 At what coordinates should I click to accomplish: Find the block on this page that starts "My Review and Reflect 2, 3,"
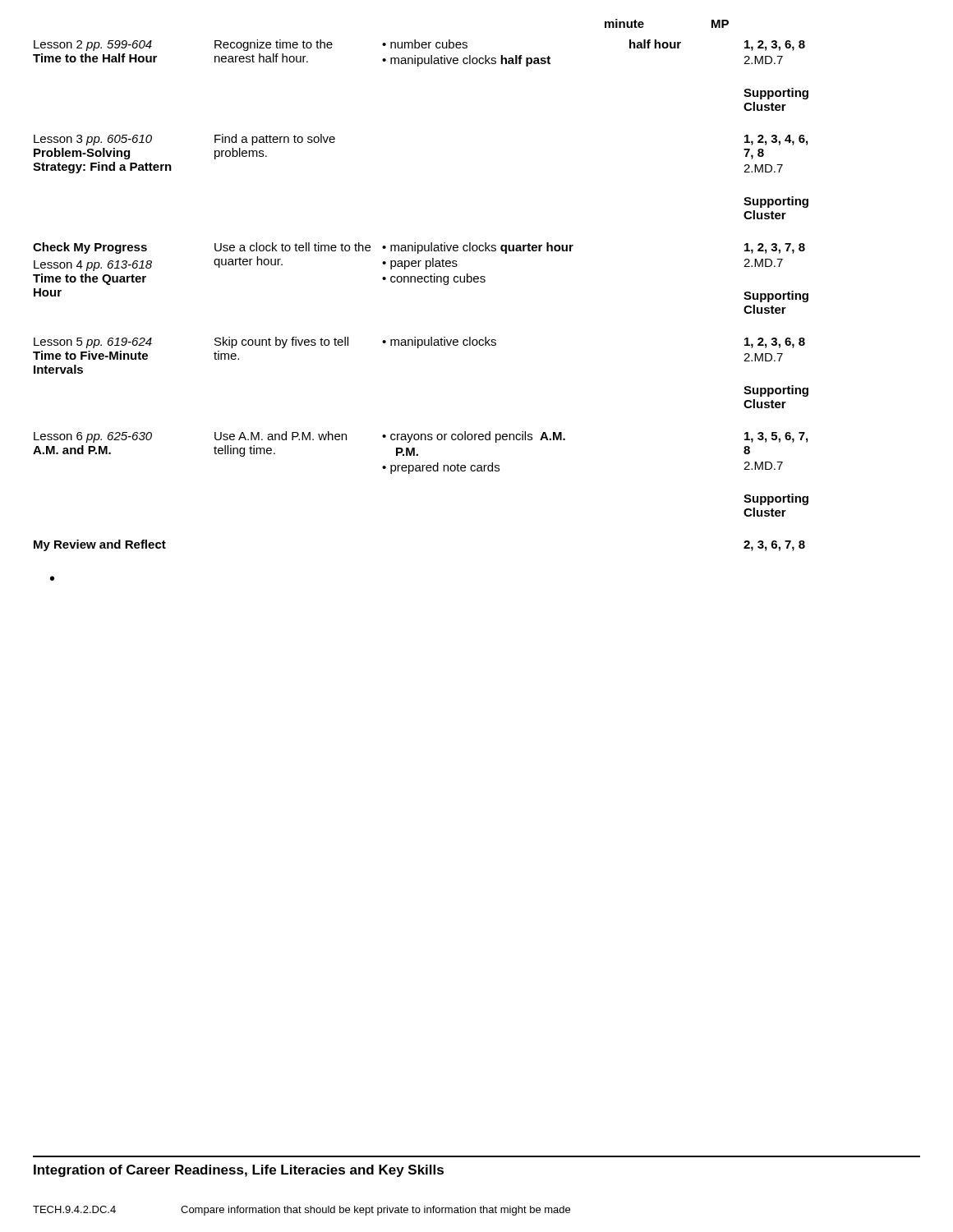pos(102,545)
